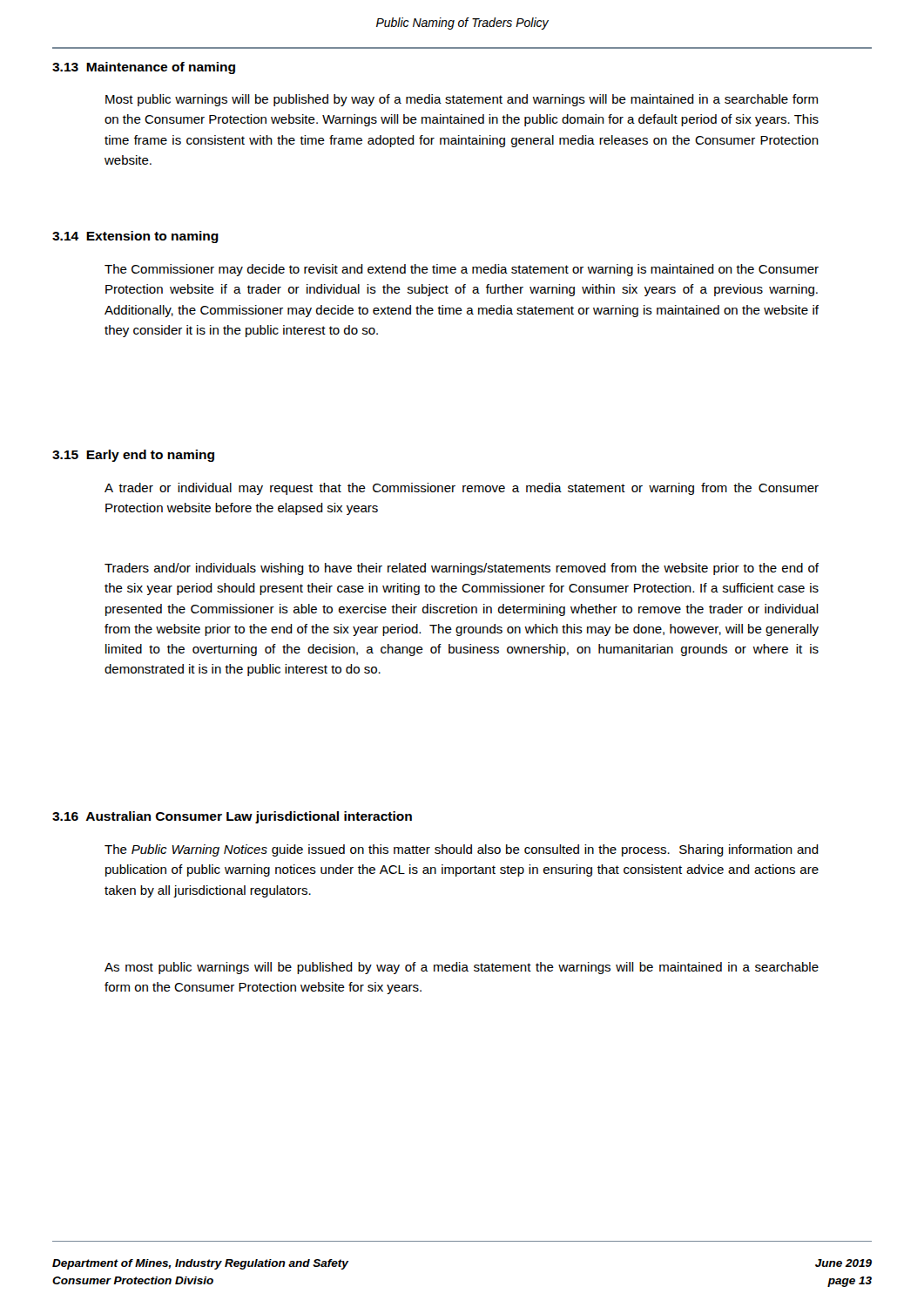
Task: Locate the section header that reads "3.14 Extension to naming"
Action: [136, 236]
